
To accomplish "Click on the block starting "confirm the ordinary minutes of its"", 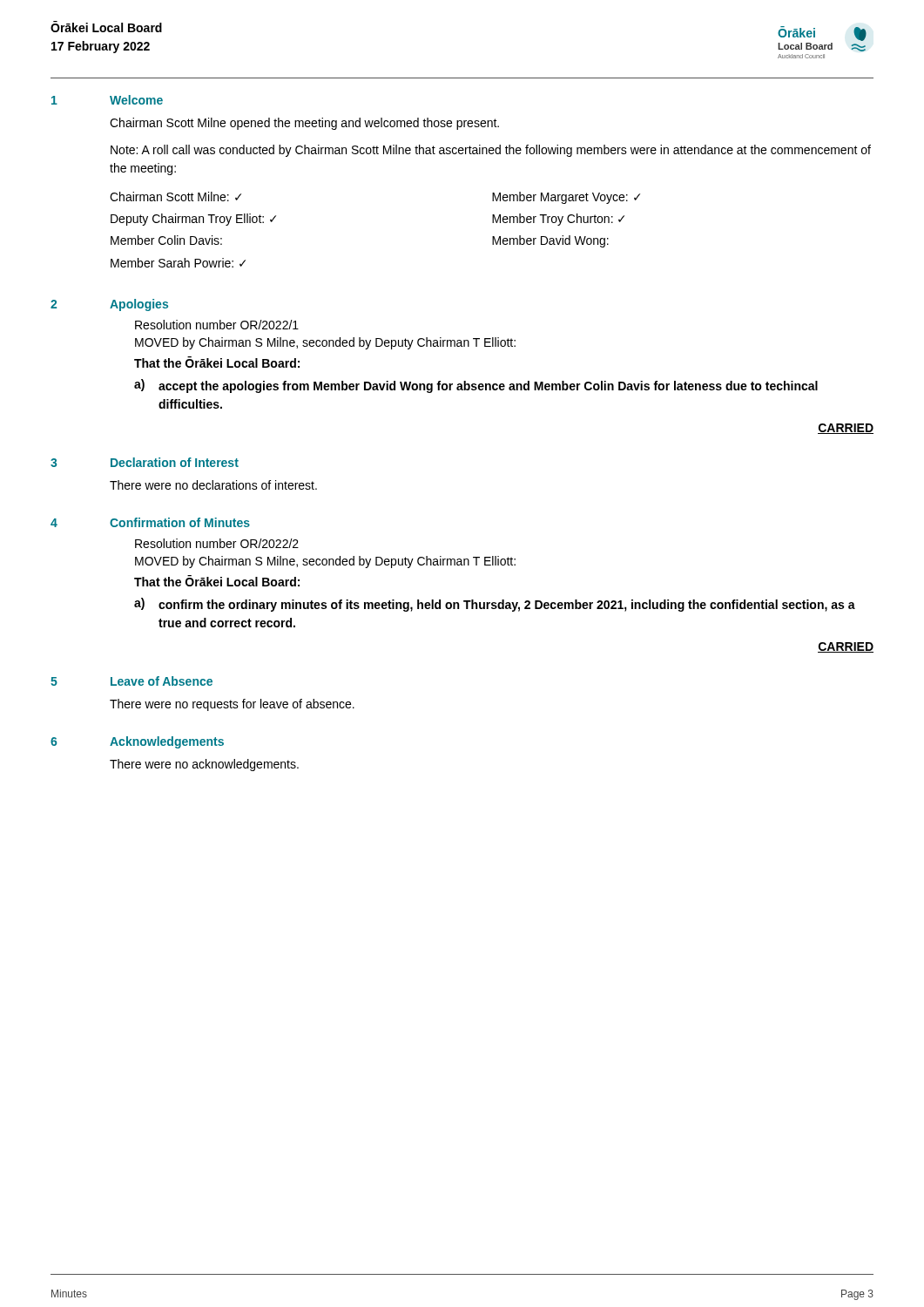I will coord(507,614).
